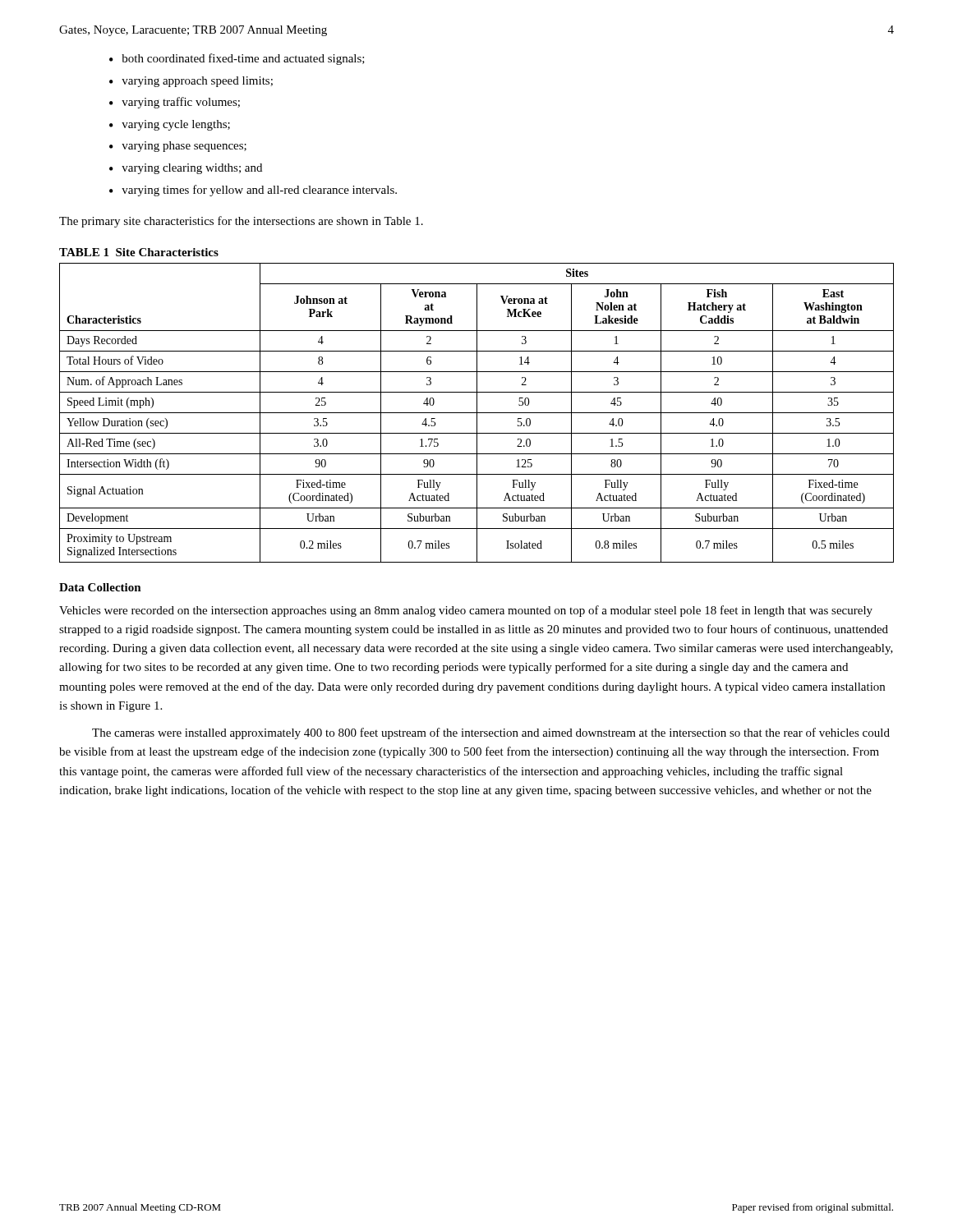Click on the element starting "• varying clearing widths; and"
This screenshot has width=953, height=1232.
[186, 170]
